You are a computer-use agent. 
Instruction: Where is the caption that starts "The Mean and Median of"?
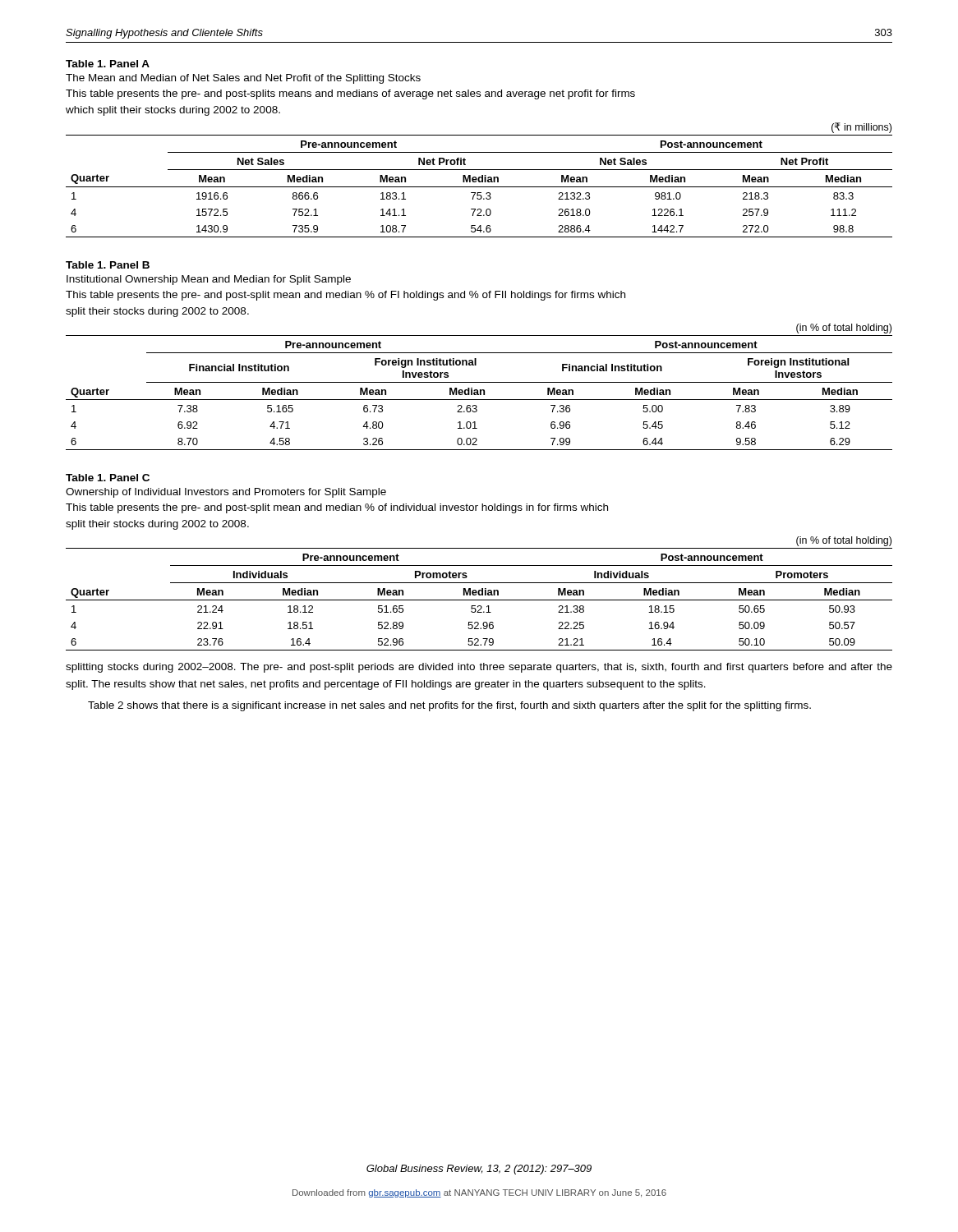click(x=479, y=94)
